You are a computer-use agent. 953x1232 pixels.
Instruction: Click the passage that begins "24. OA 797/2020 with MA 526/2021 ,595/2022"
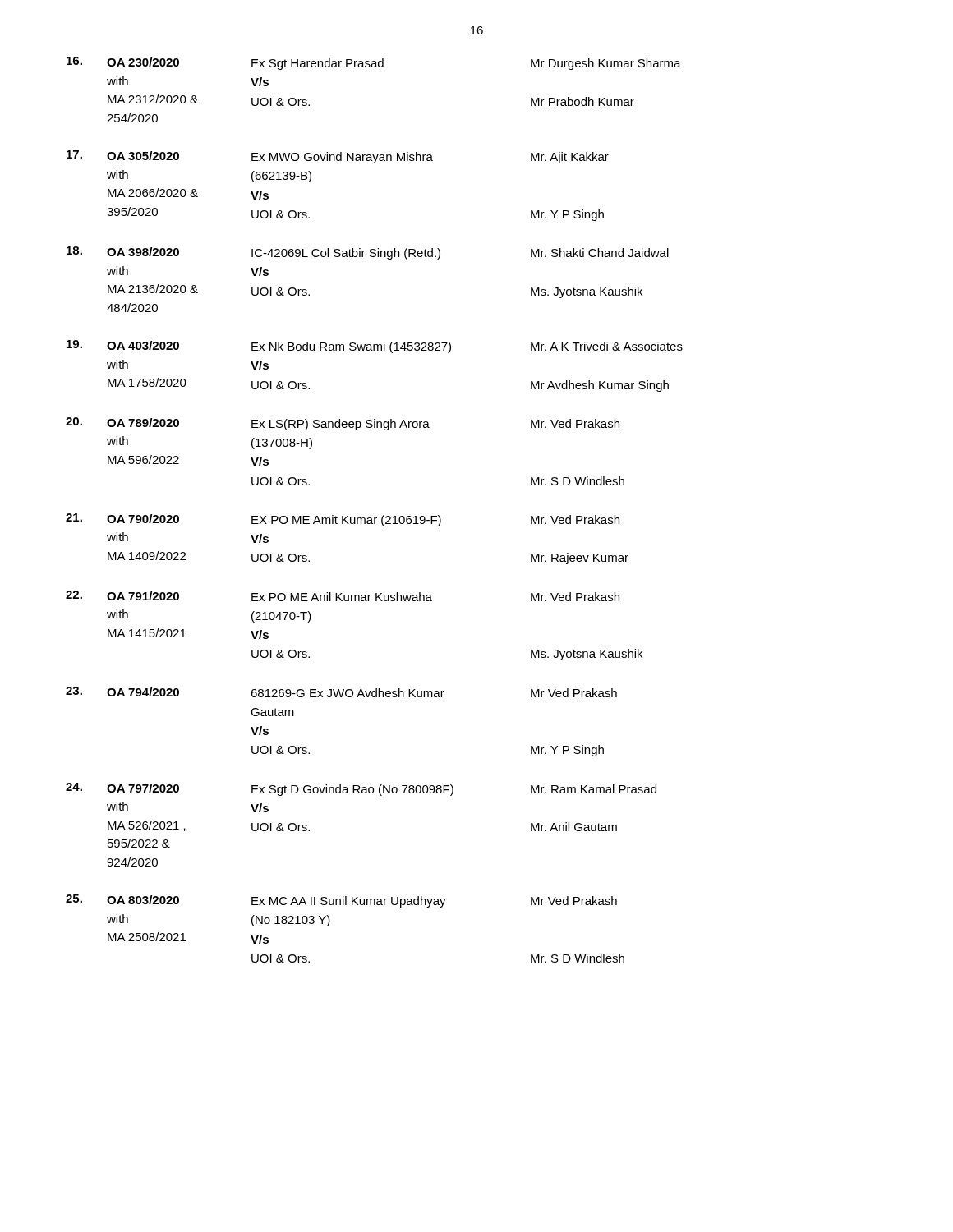(x=361, y=789)
